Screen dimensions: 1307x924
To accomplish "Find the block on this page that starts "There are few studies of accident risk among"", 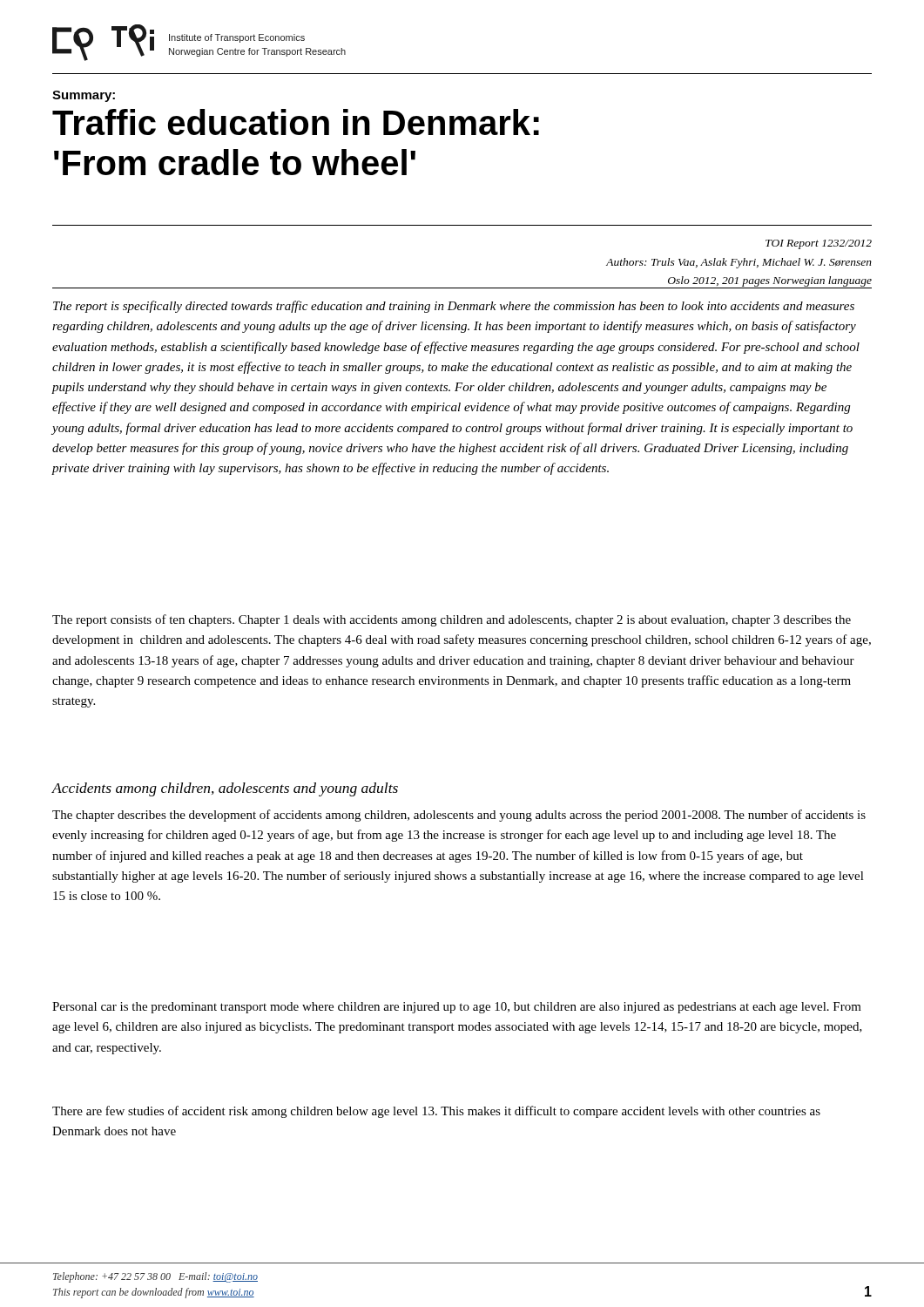I will (x=436, y=1121).
